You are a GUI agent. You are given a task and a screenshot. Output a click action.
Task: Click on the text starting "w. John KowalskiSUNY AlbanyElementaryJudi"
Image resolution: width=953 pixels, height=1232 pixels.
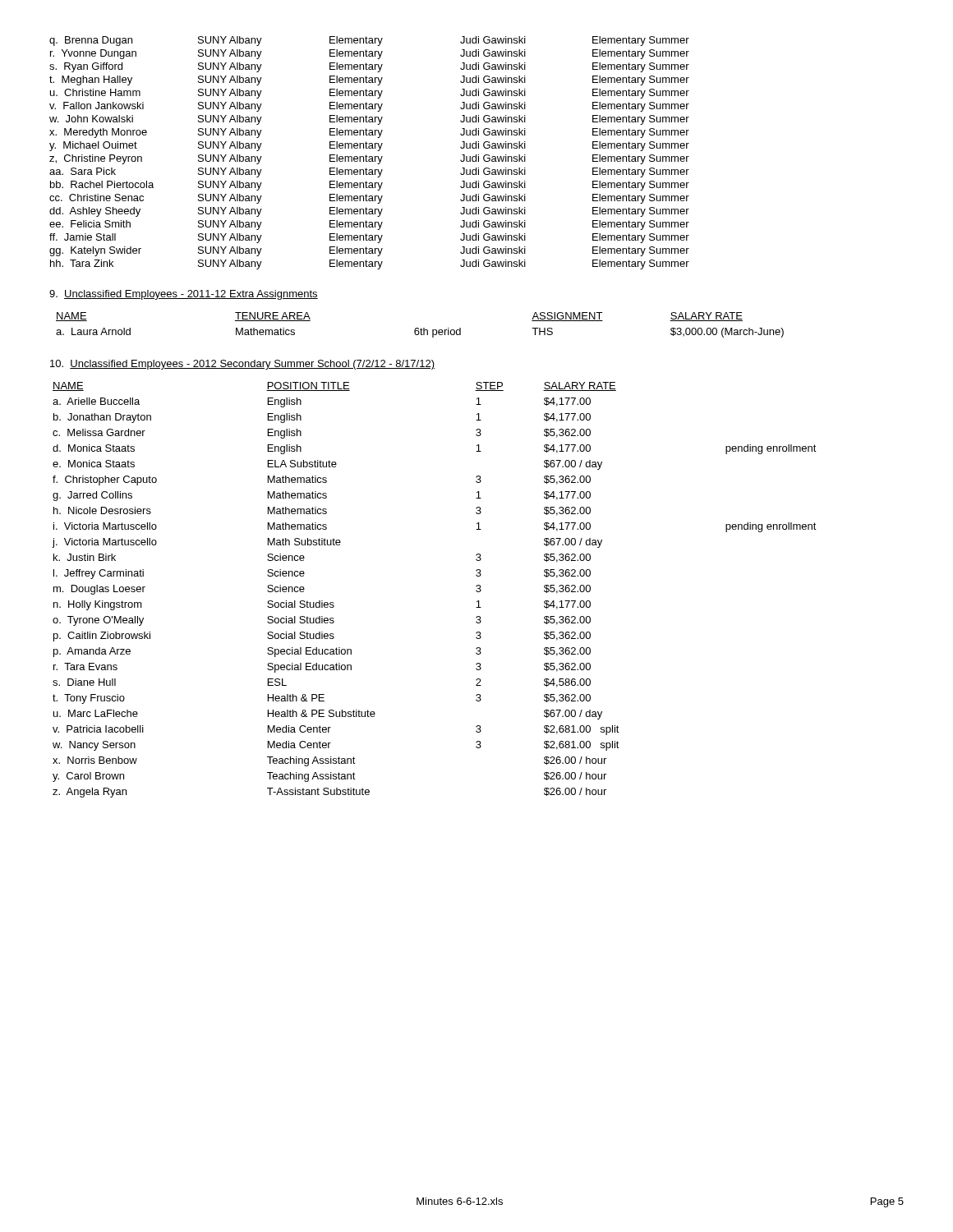point(369,120)
